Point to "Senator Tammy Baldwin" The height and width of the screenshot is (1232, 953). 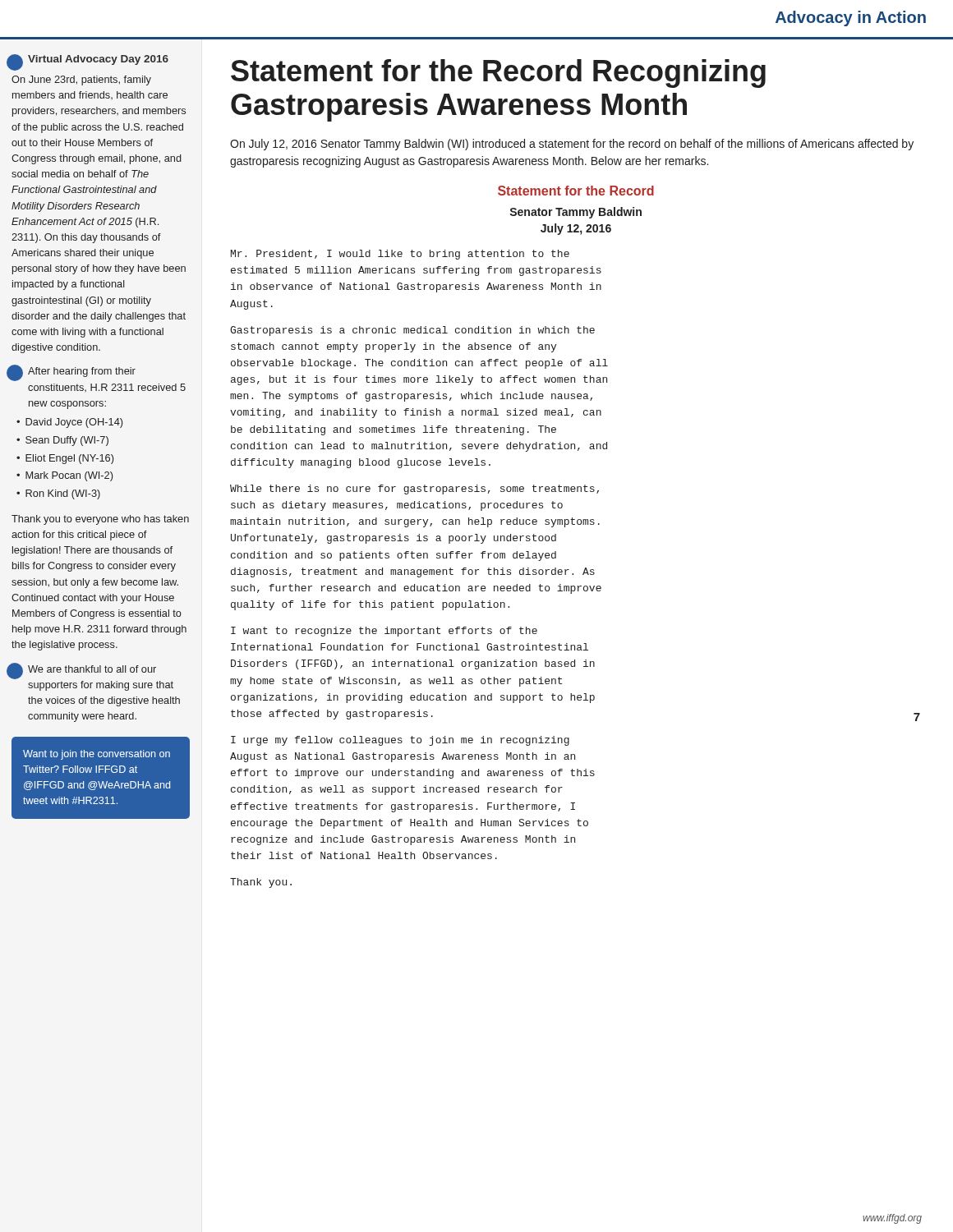click(x=576, y=212)
